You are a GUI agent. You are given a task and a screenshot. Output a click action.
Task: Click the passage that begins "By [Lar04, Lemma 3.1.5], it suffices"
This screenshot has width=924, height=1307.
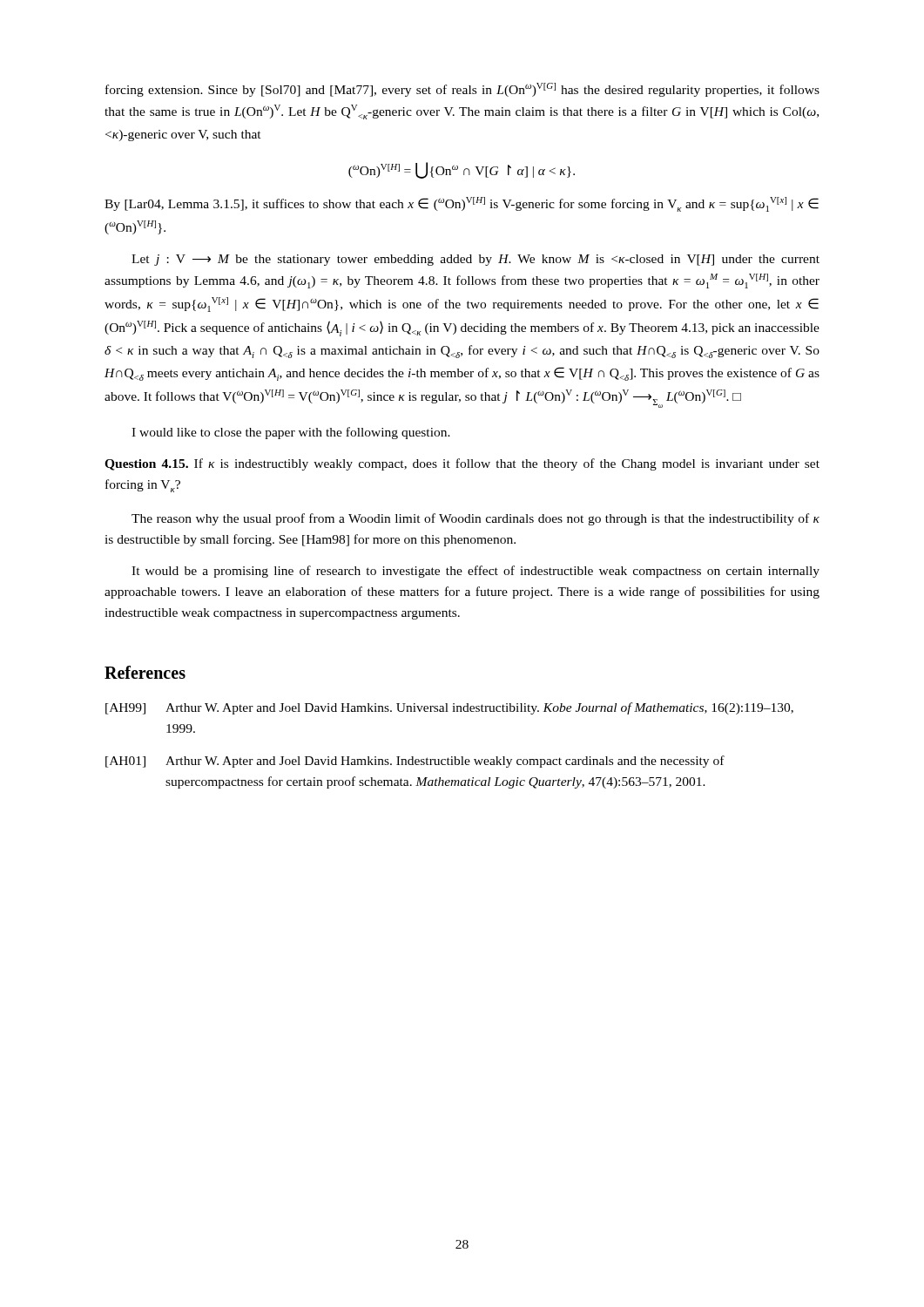pos(462,317)
